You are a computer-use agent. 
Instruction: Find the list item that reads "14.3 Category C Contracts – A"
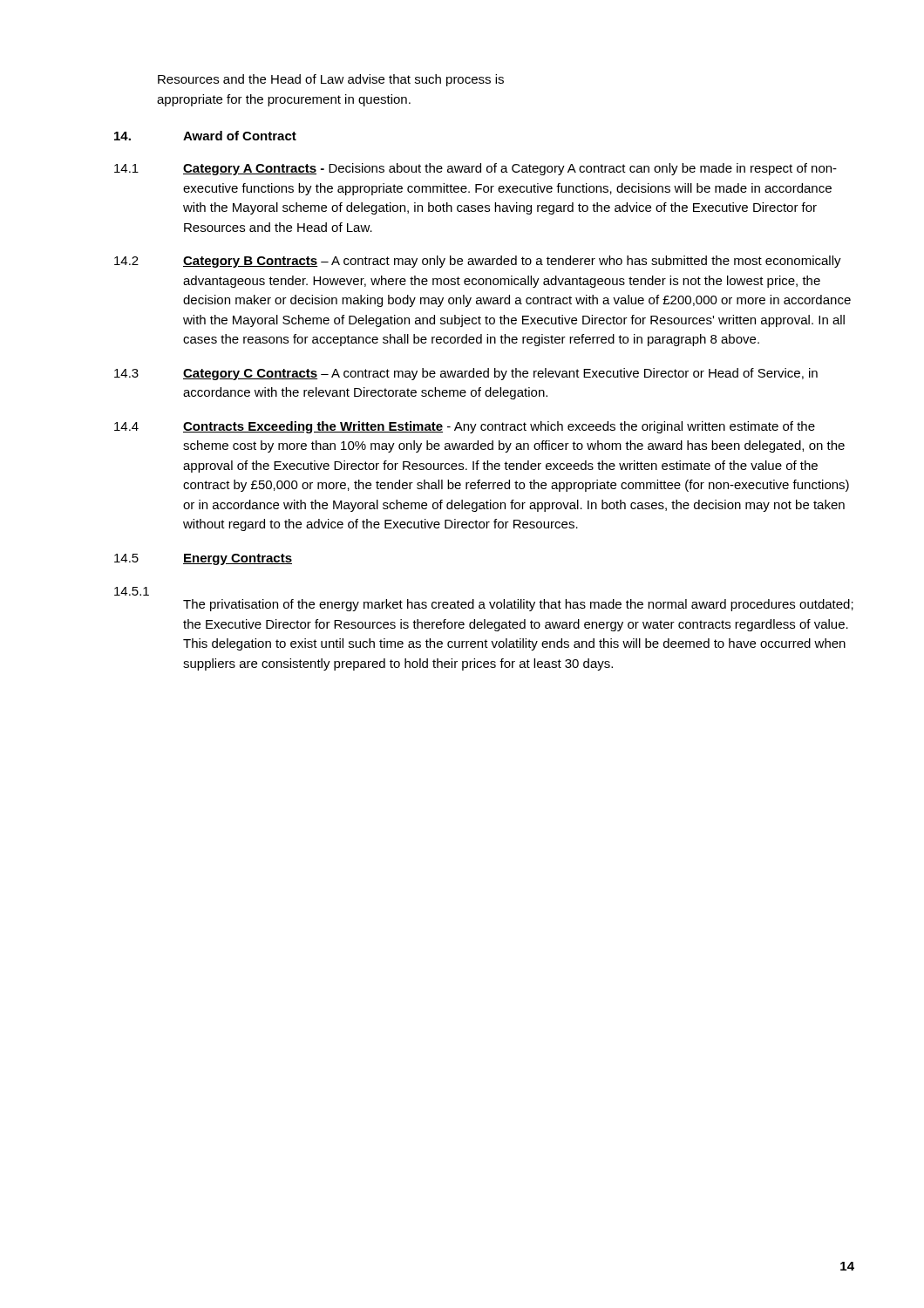(484, 383)
